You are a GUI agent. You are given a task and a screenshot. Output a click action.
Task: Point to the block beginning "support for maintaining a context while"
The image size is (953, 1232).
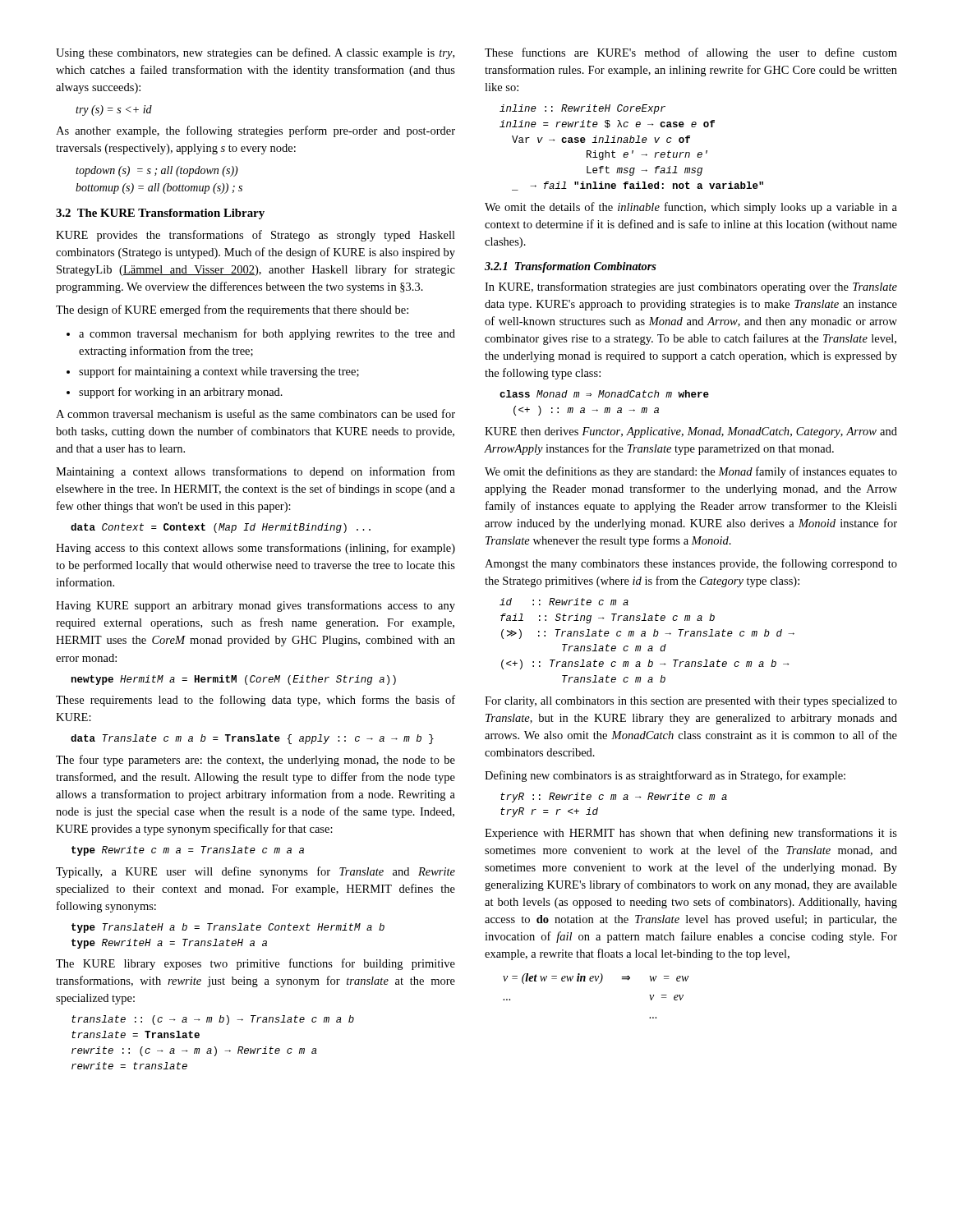[x=219, y=371]
